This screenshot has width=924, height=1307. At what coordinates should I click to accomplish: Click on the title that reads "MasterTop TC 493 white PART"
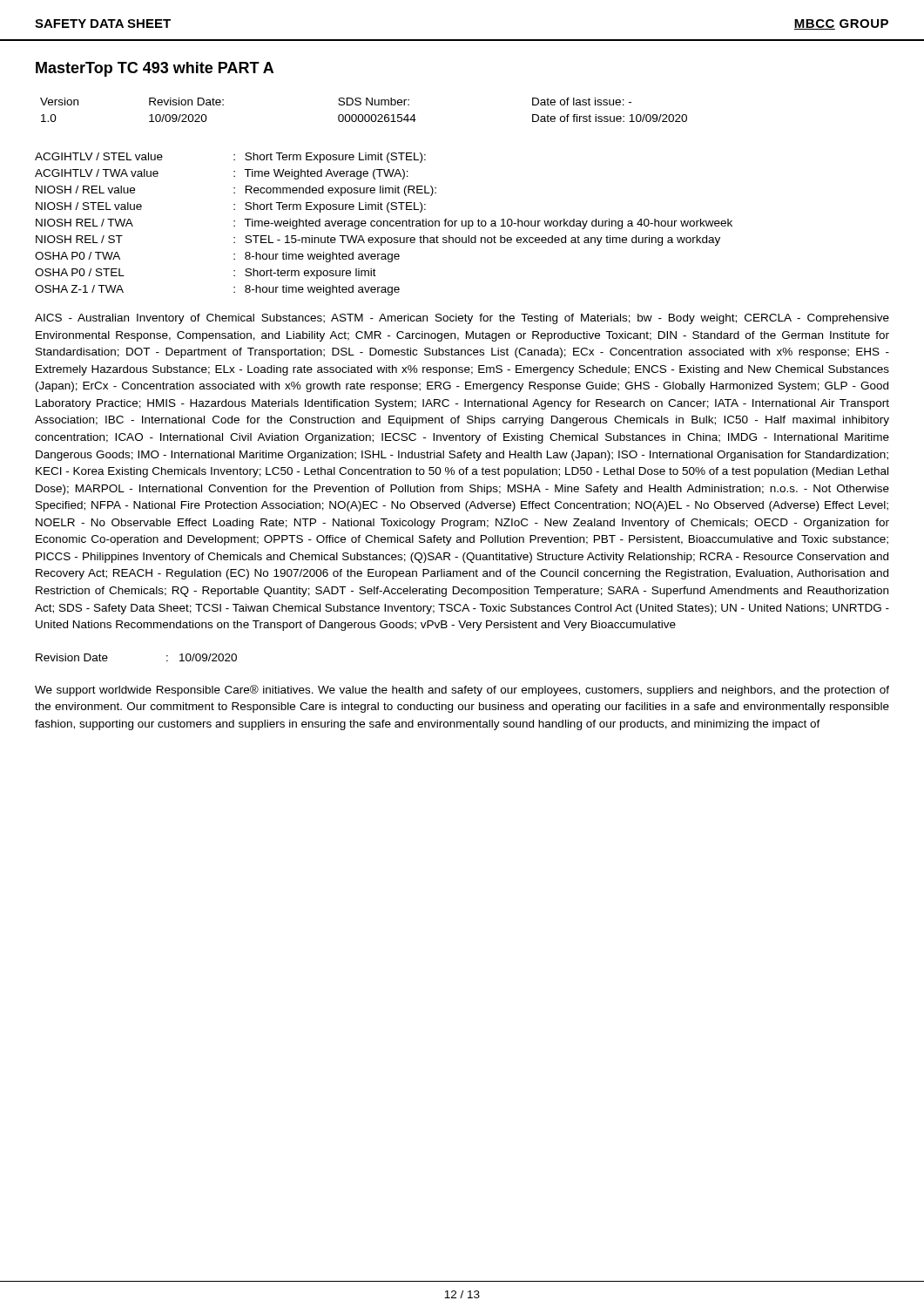[x=155, y=69]
